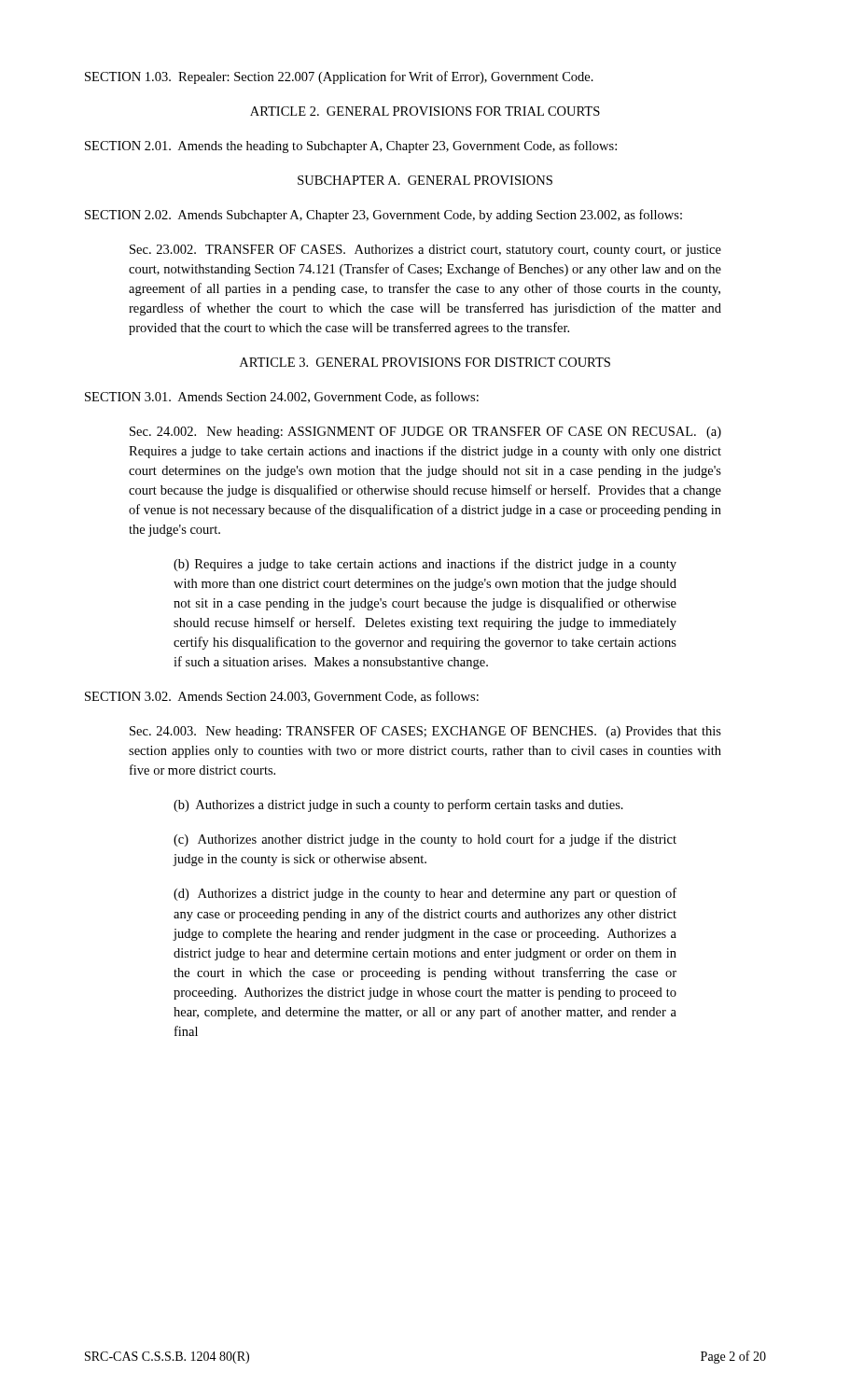Locate the text starting "SECTION 2.02. Amends Subchapter A, Chapter"

(x=383, y=215)
